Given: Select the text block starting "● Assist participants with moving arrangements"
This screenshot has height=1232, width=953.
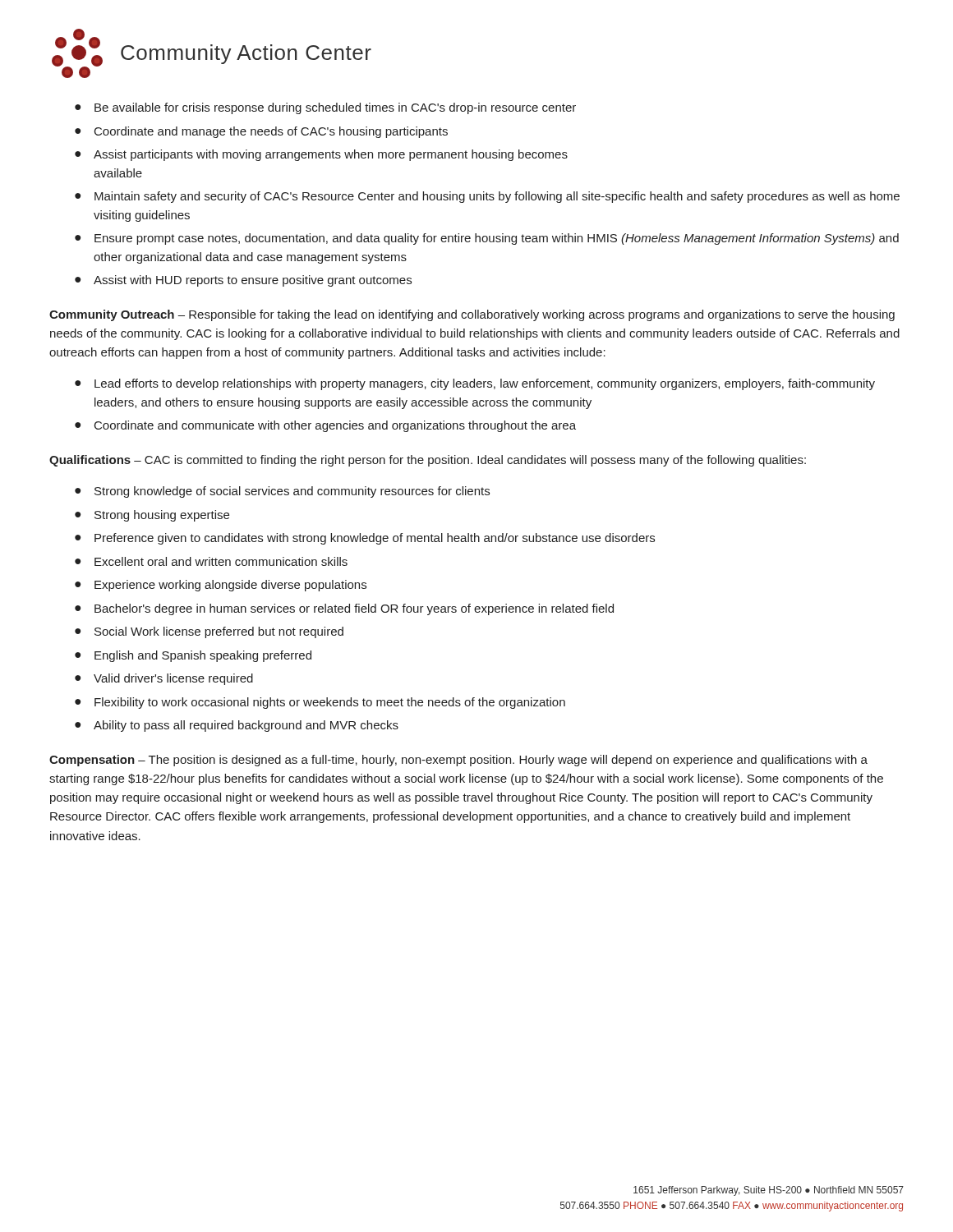Looking at the screenshot, I should 489,164.
